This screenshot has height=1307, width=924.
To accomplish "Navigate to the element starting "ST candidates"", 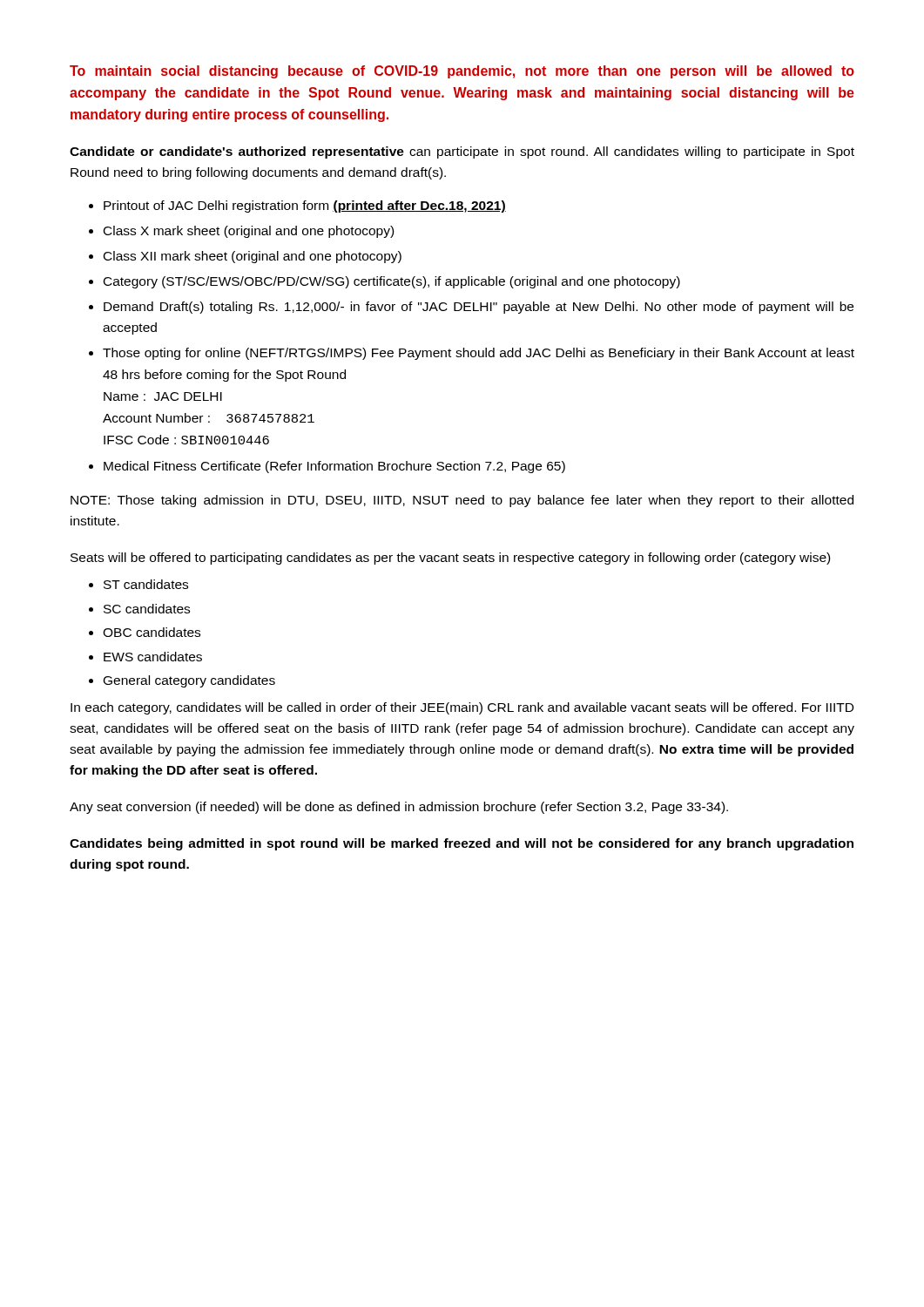I will (146, 584).
